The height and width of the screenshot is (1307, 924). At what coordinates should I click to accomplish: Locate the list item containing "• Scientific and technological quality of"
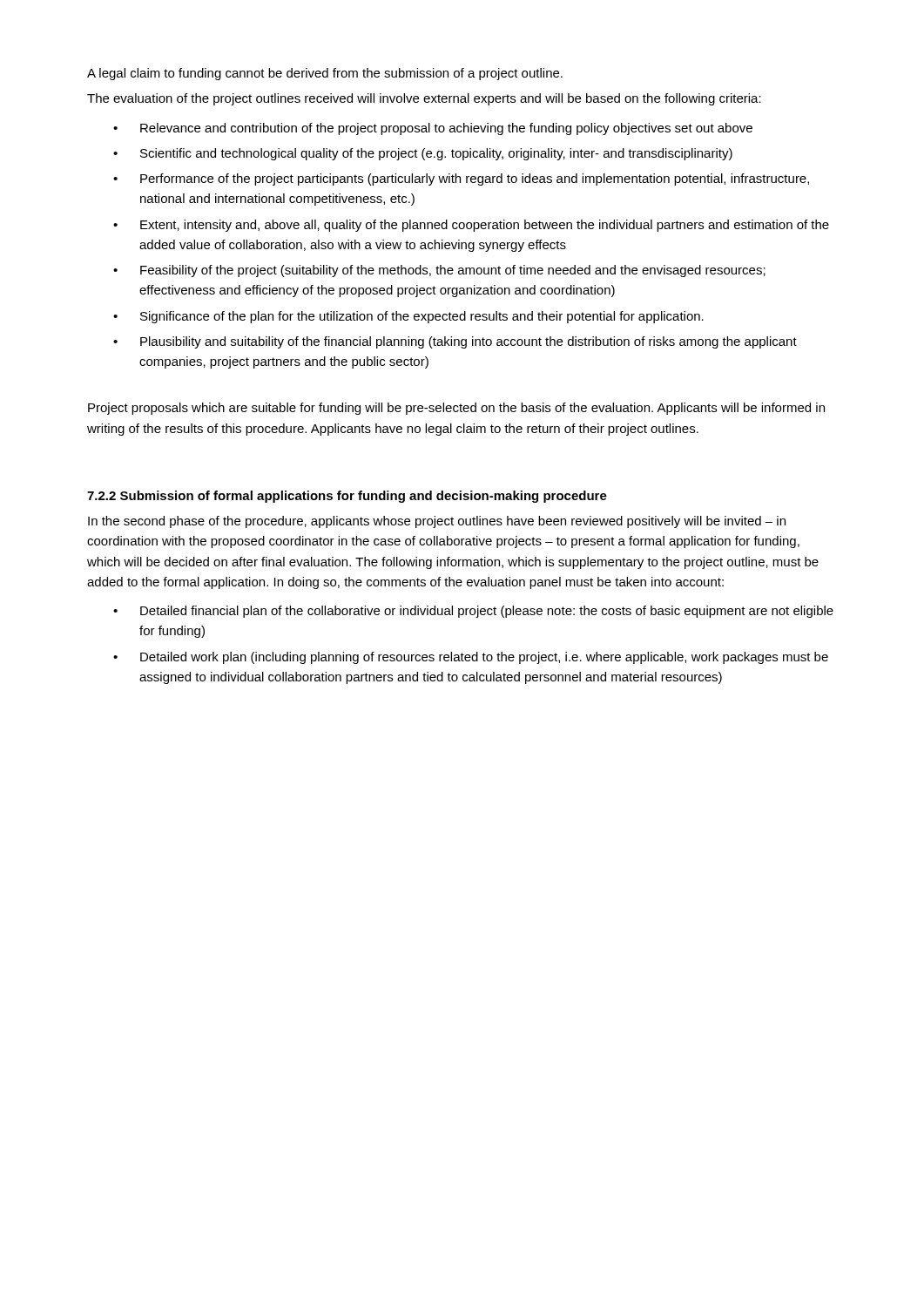point(475,153)
